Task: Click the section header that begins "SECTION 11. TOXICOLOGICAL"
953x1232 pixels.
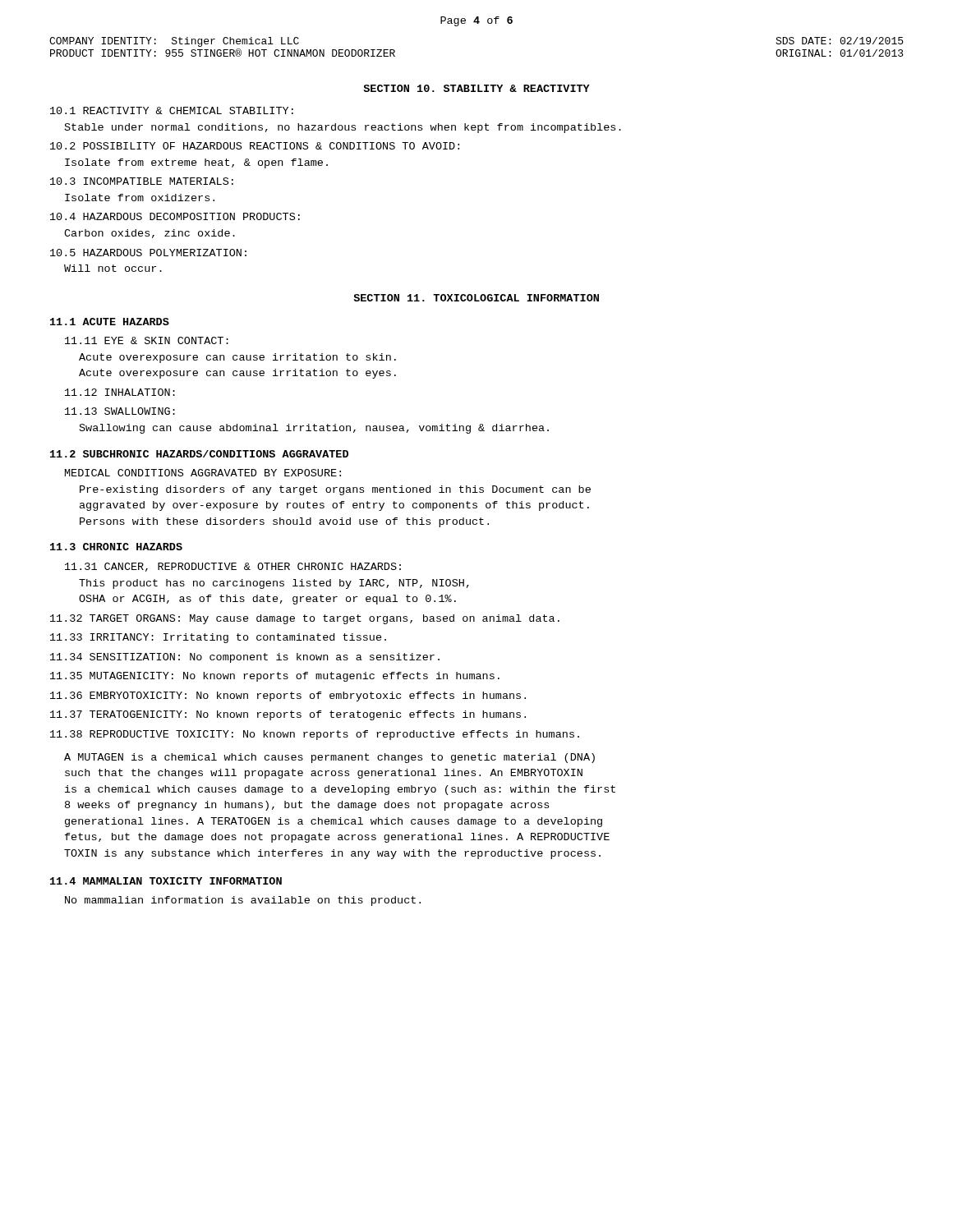Action: pos(476,298)
